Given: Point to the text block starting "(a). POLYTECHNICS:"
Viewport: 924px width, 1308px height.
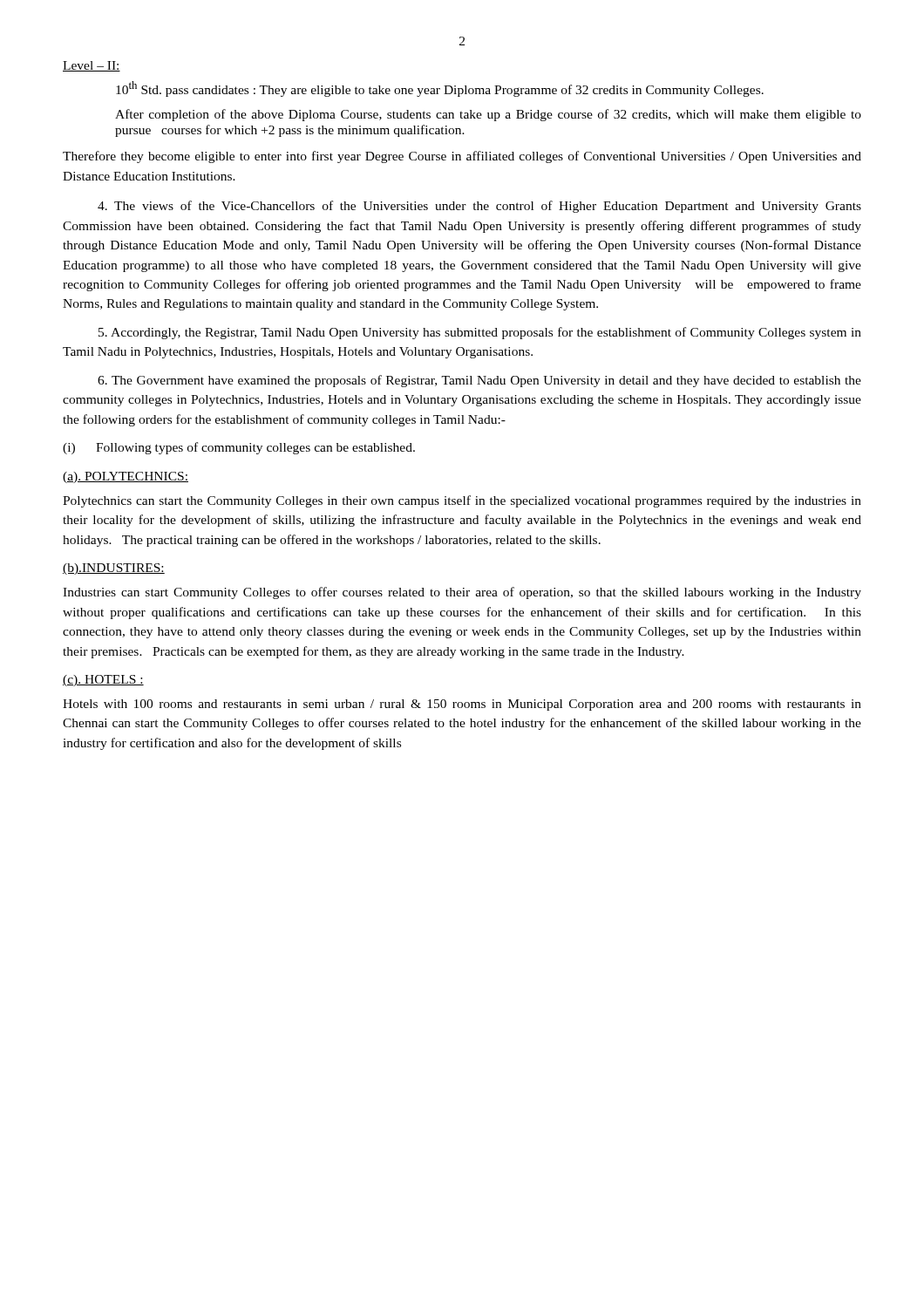Looking at the screenshot, I should [x=125, y=475].
